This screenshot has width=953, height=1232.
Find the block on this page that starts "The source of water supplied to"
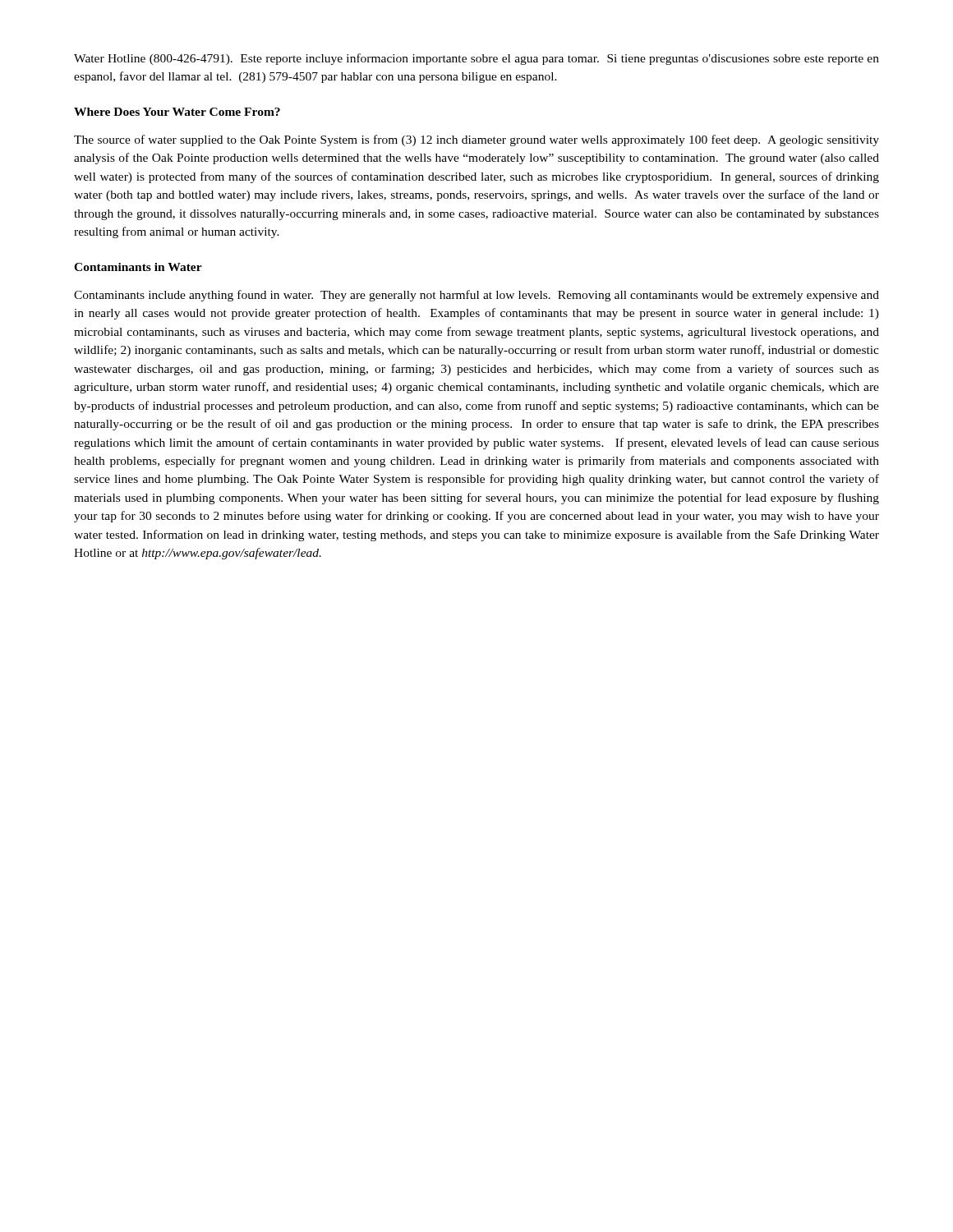click(x=476, y=185)
